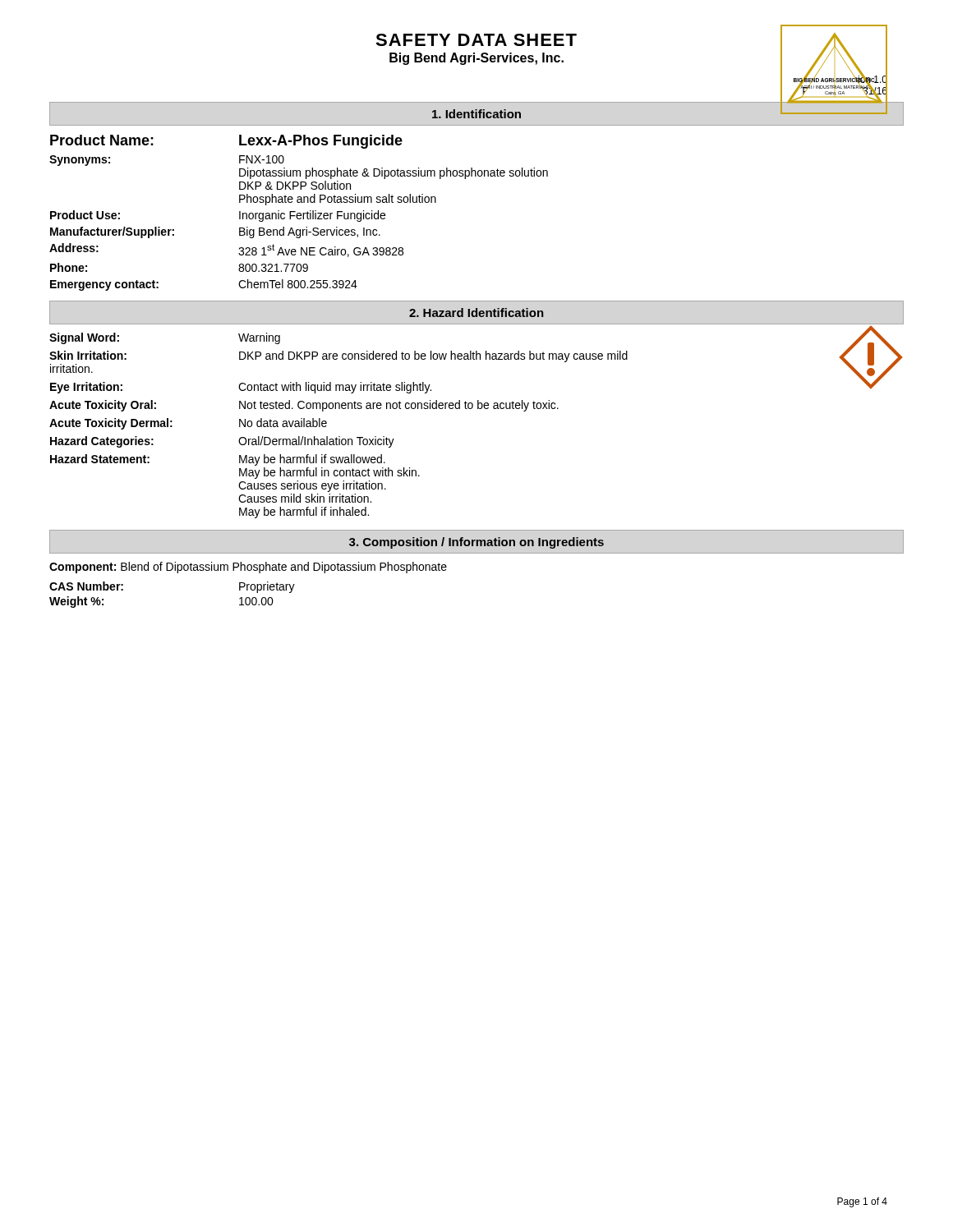Find the text that says "ChemTel 800.255.3924"
The height and width of the screenshot is (1232, 953).
[x=298, y=284]
